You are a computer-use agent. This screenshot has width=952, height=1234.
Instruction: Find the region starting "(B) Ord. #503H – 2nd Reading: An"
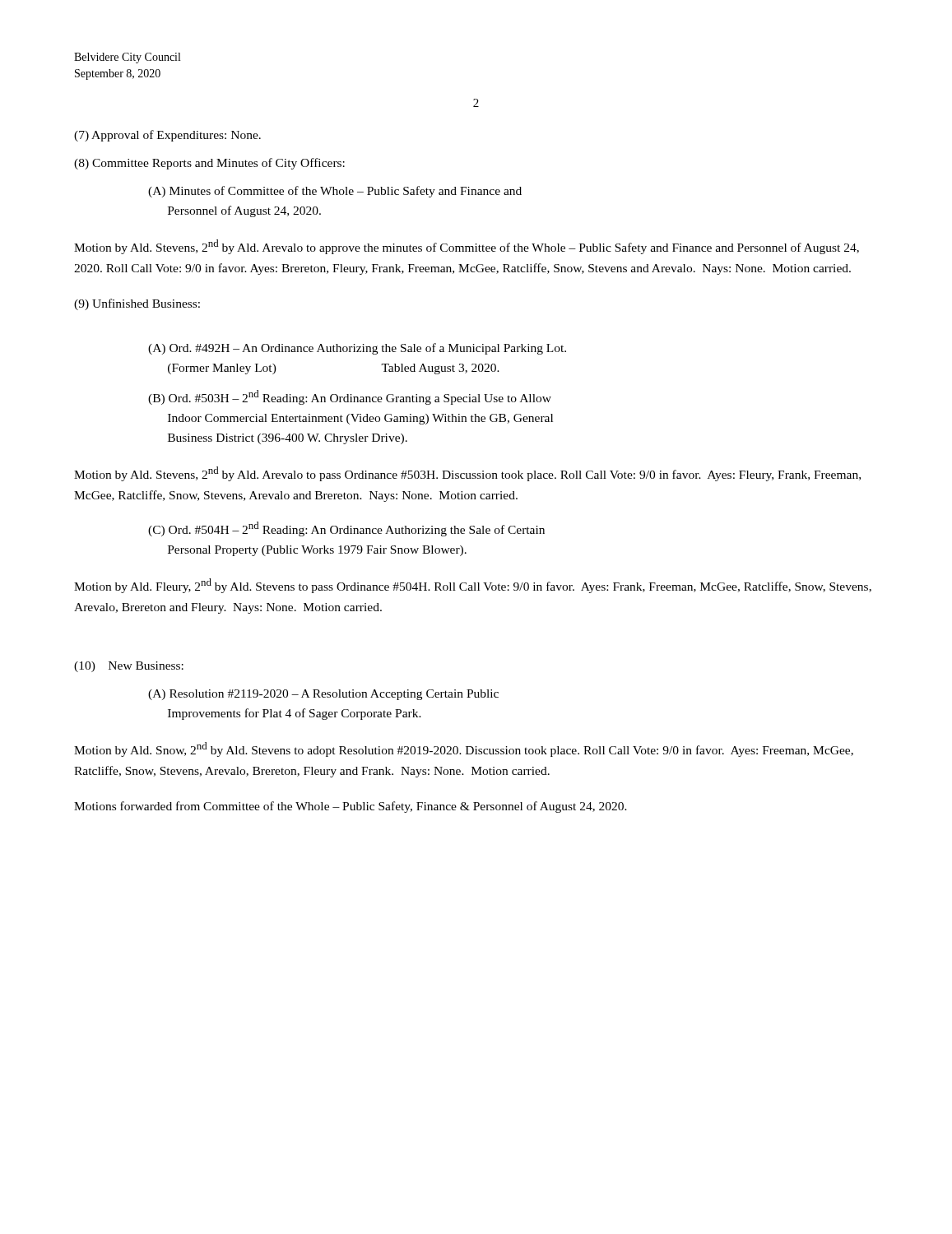(x=351, y=416)
